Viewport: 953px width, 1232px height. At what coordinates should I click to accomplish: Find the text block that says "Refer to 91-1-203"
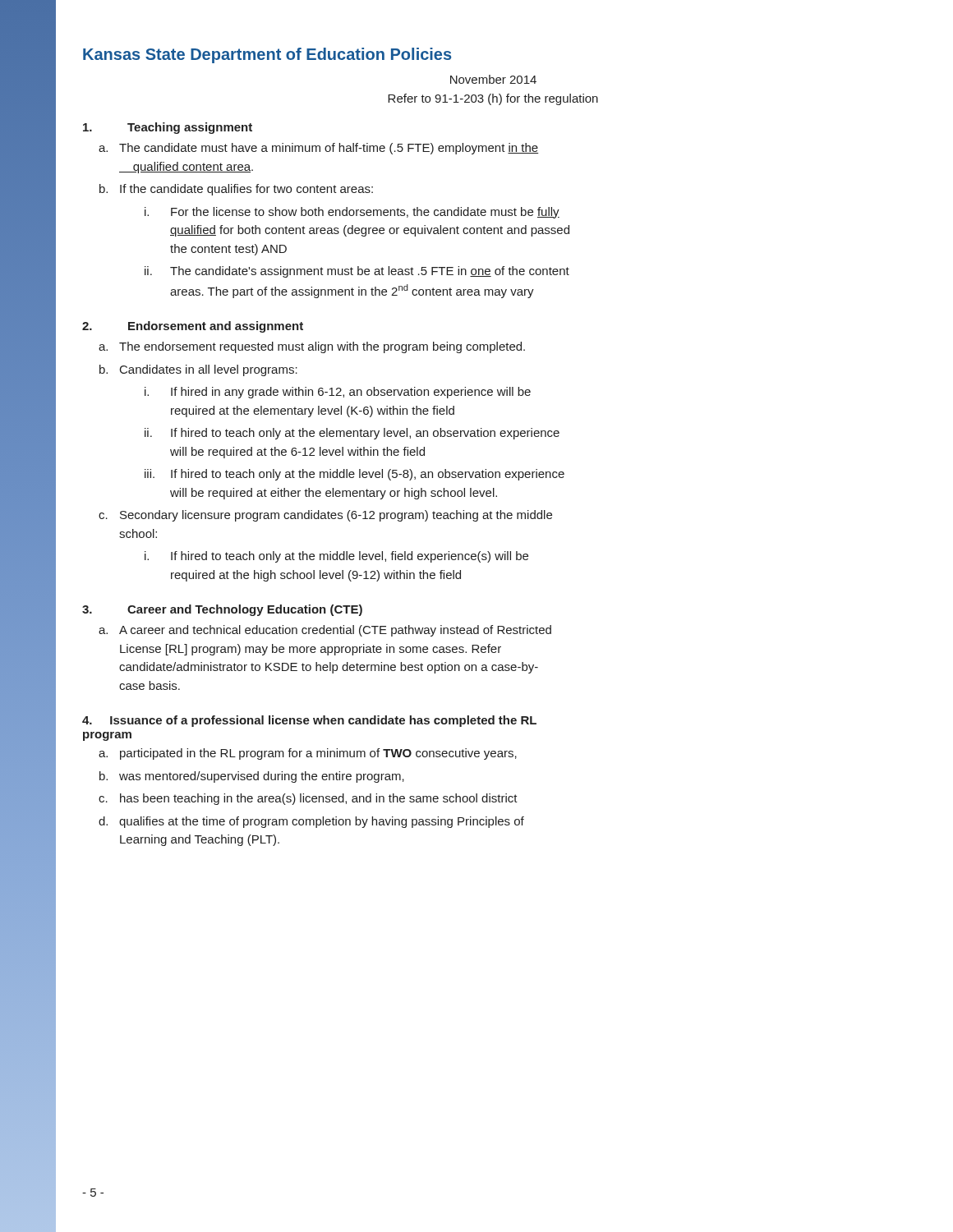pos(493,98)
